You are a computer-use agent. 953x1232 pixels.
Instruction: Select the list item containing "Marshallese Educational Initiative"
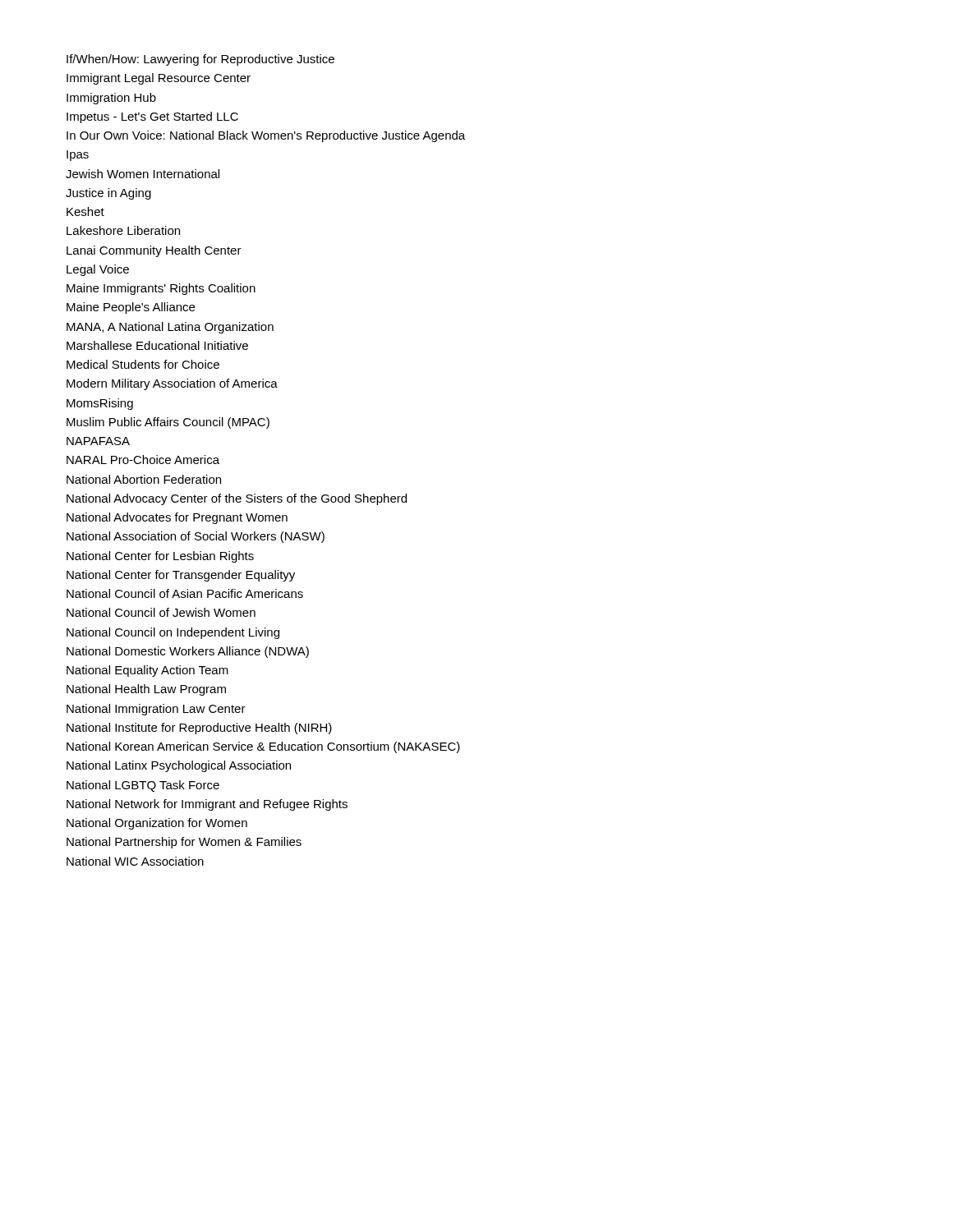[x=157, y=345]
